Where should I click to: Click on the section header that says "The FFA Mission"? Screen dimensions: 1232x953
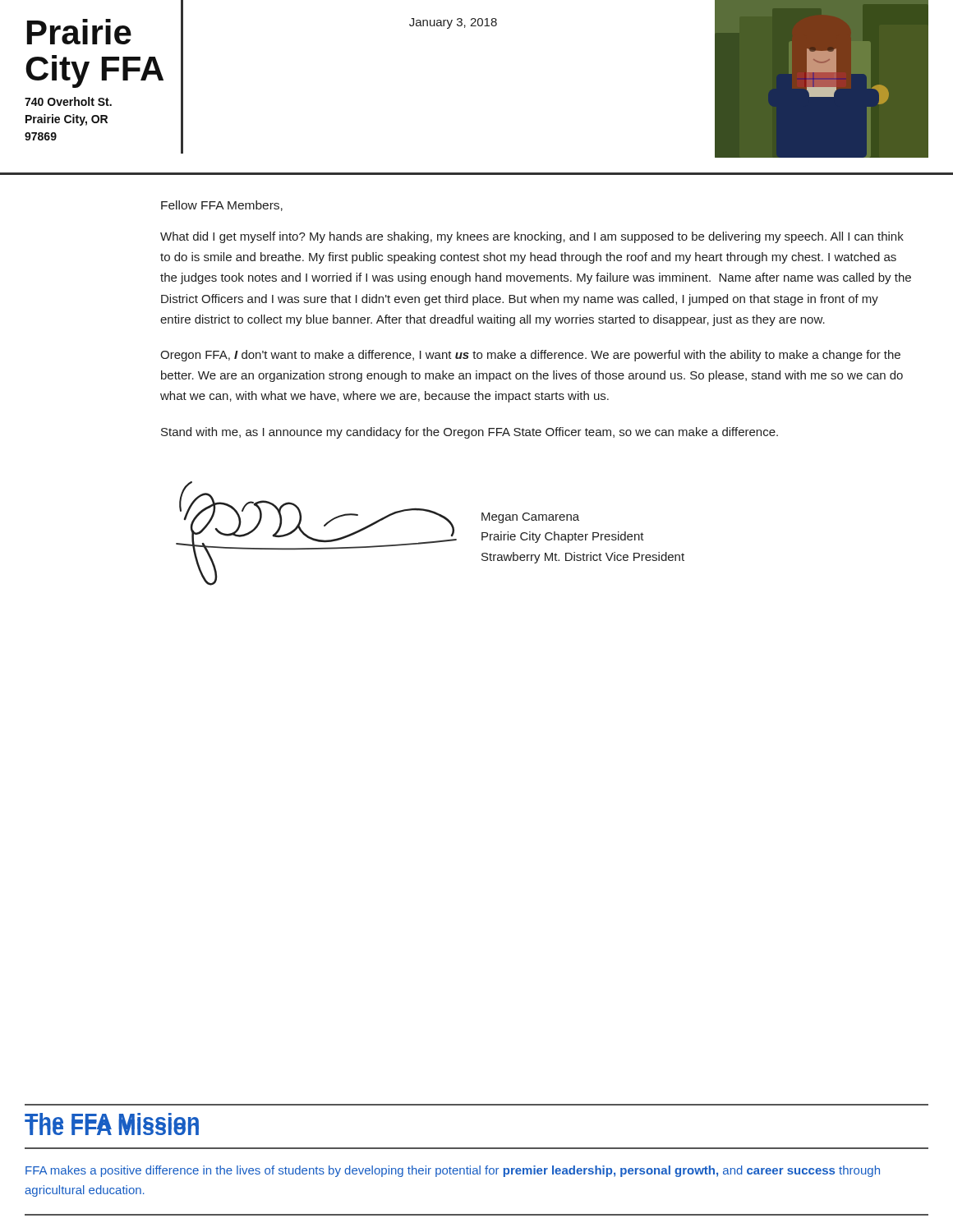pos(112,1124)
